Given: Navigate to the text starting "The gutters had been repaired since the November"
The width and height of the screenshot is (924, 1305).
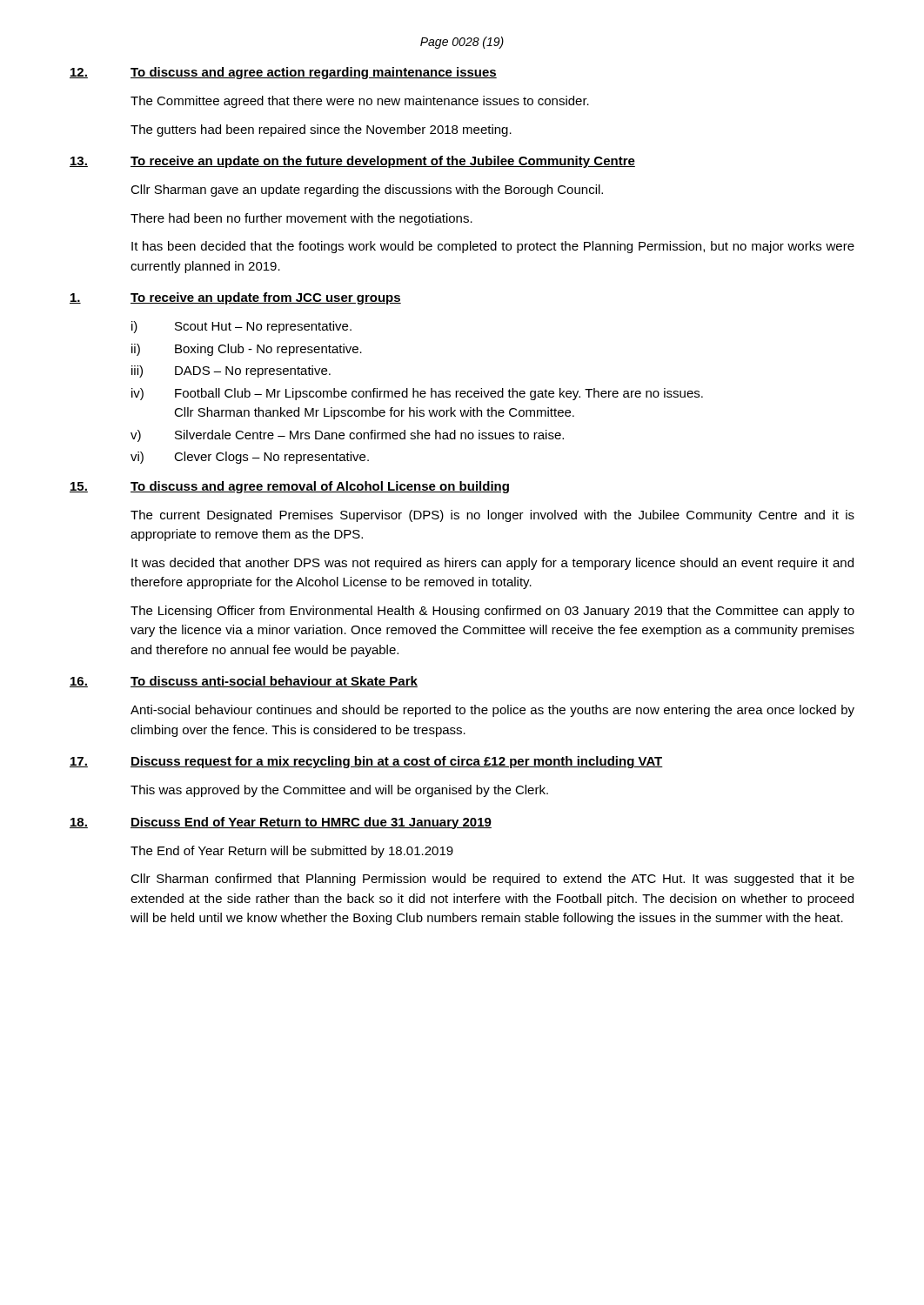Looking at the screenshot, I should pos(321,129).
